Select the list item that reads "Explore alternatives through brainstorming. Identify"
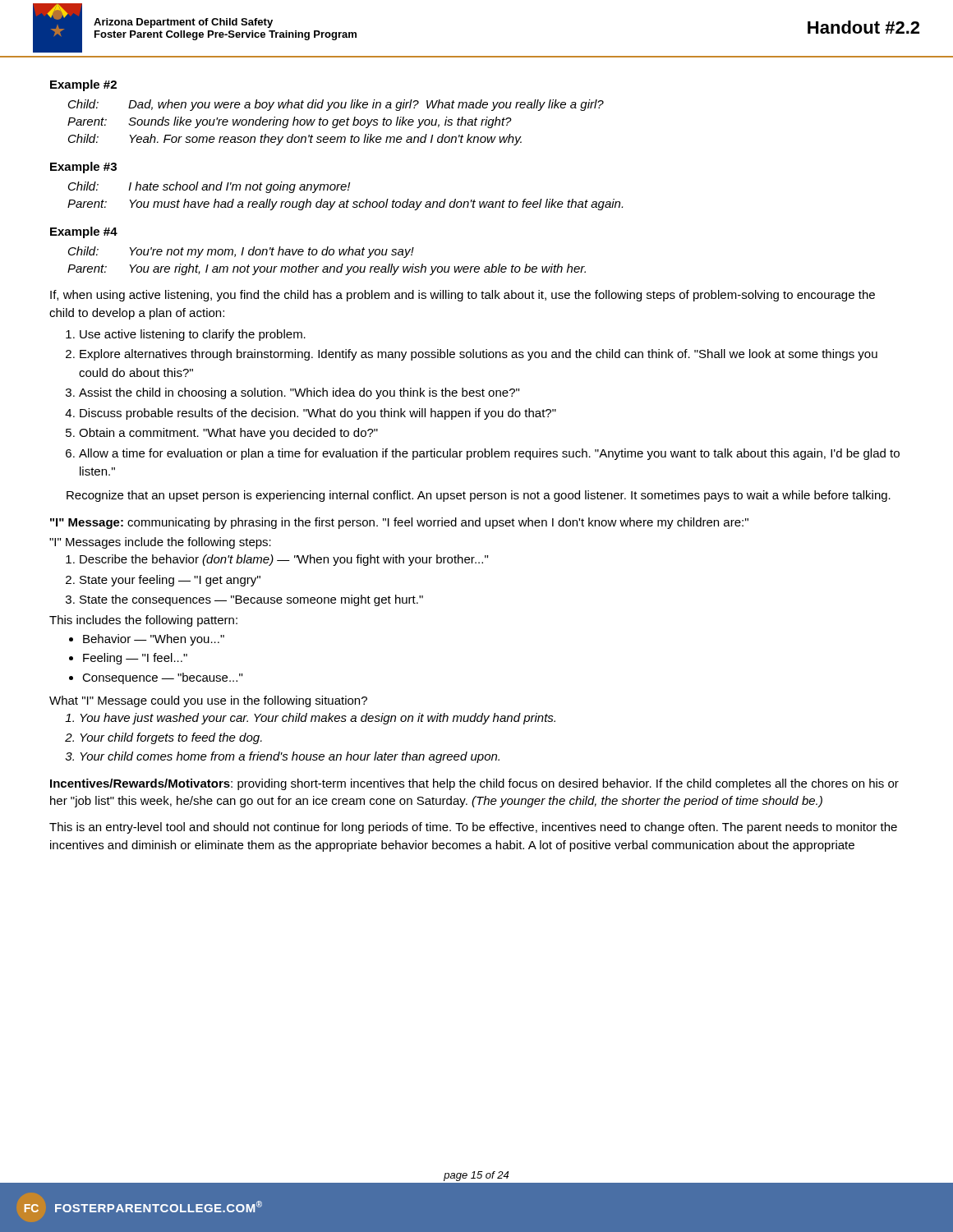This screenshot has width=953, height=1232. [x=478, y=363]
